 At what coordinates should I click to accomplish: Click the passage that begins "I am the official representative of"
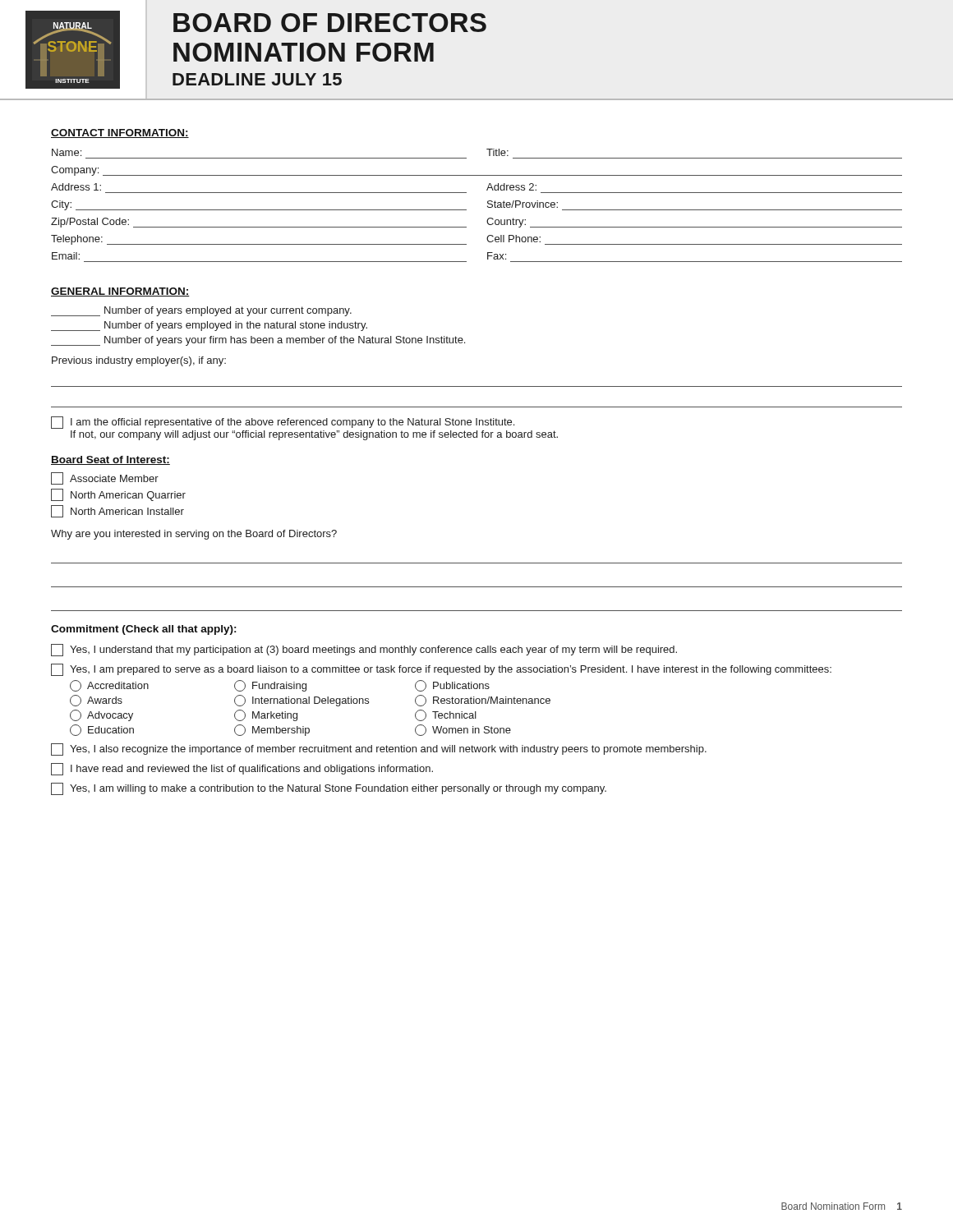(x=305, y=428)
